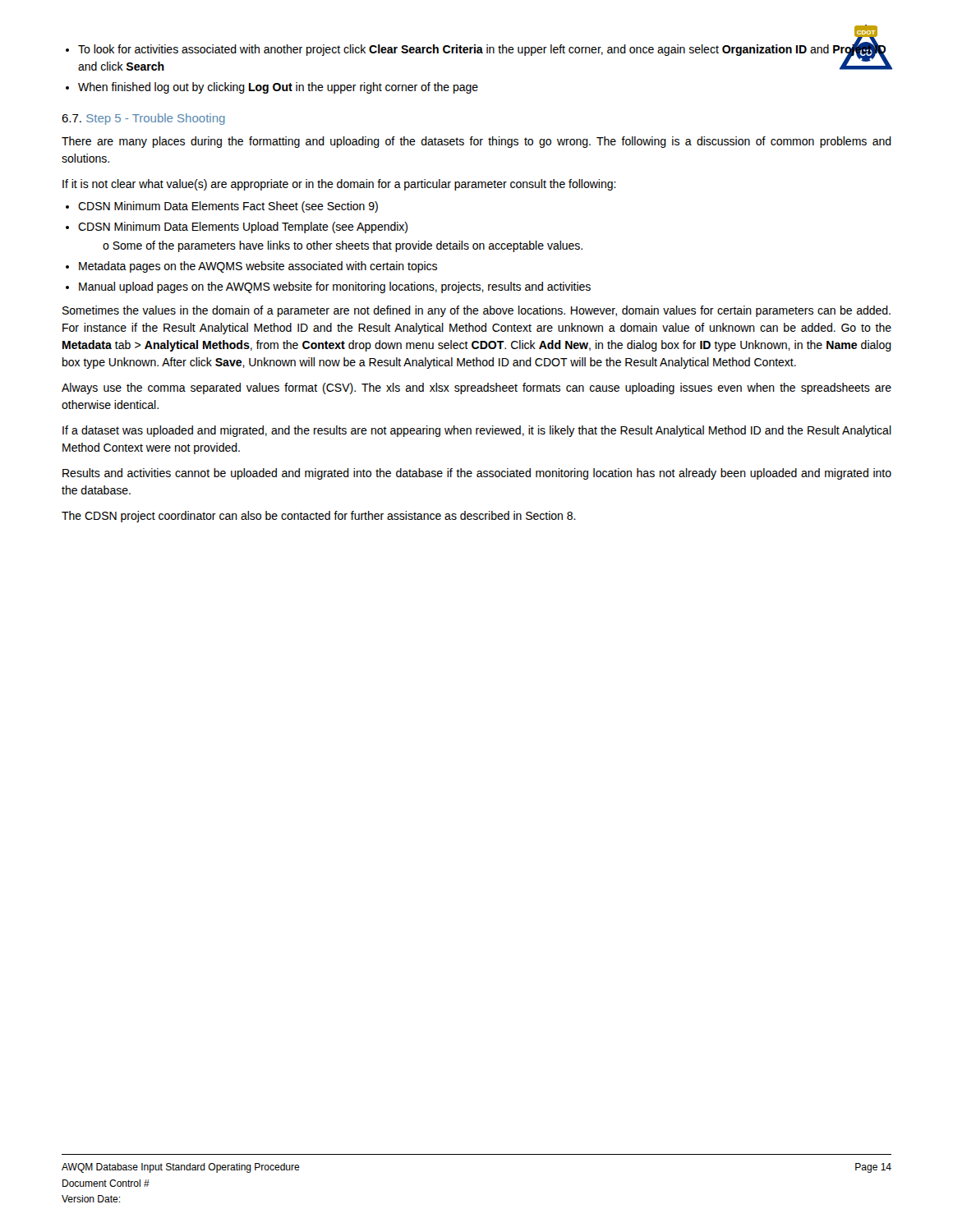Find the text block starting "If it is not"
The image size is (953, 1232).
tap(339, 184)
